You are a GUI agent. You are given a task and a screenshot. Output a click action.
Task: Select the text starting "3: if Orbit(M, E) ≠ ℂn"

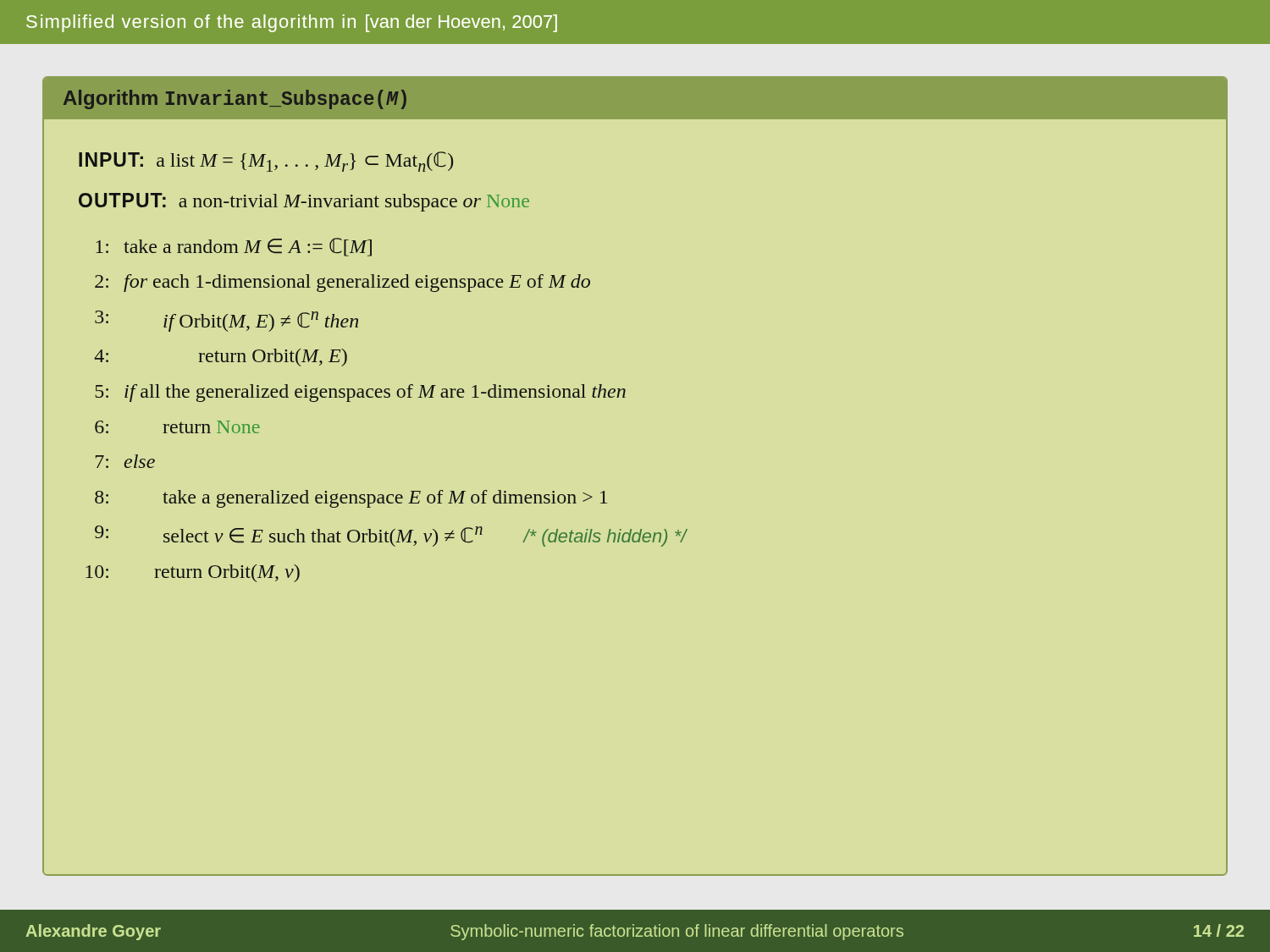pos(219,319)
